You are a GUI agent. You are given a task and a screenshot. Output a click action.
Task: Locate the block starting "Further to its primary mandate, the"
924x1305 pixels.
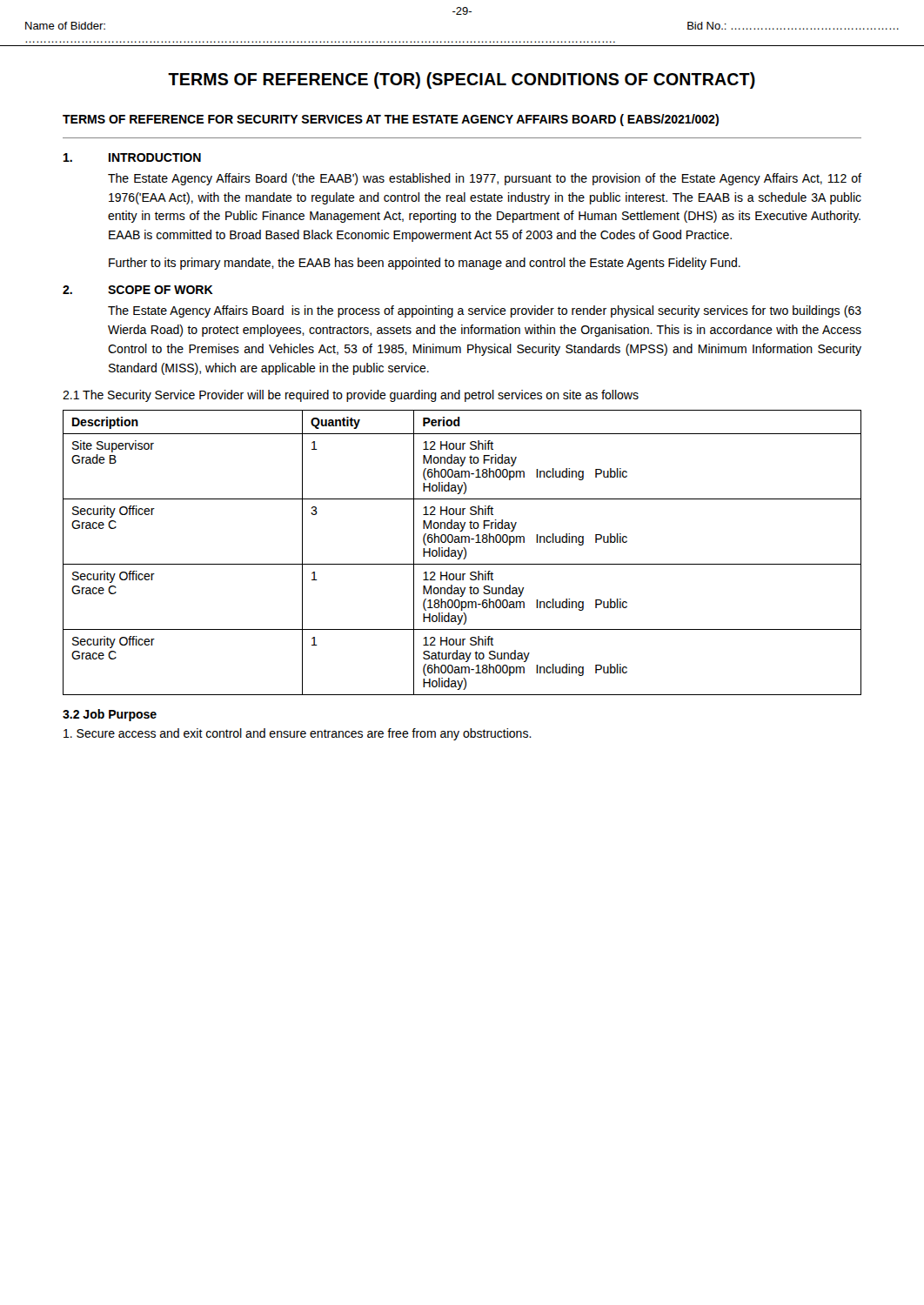click(424, 263)
